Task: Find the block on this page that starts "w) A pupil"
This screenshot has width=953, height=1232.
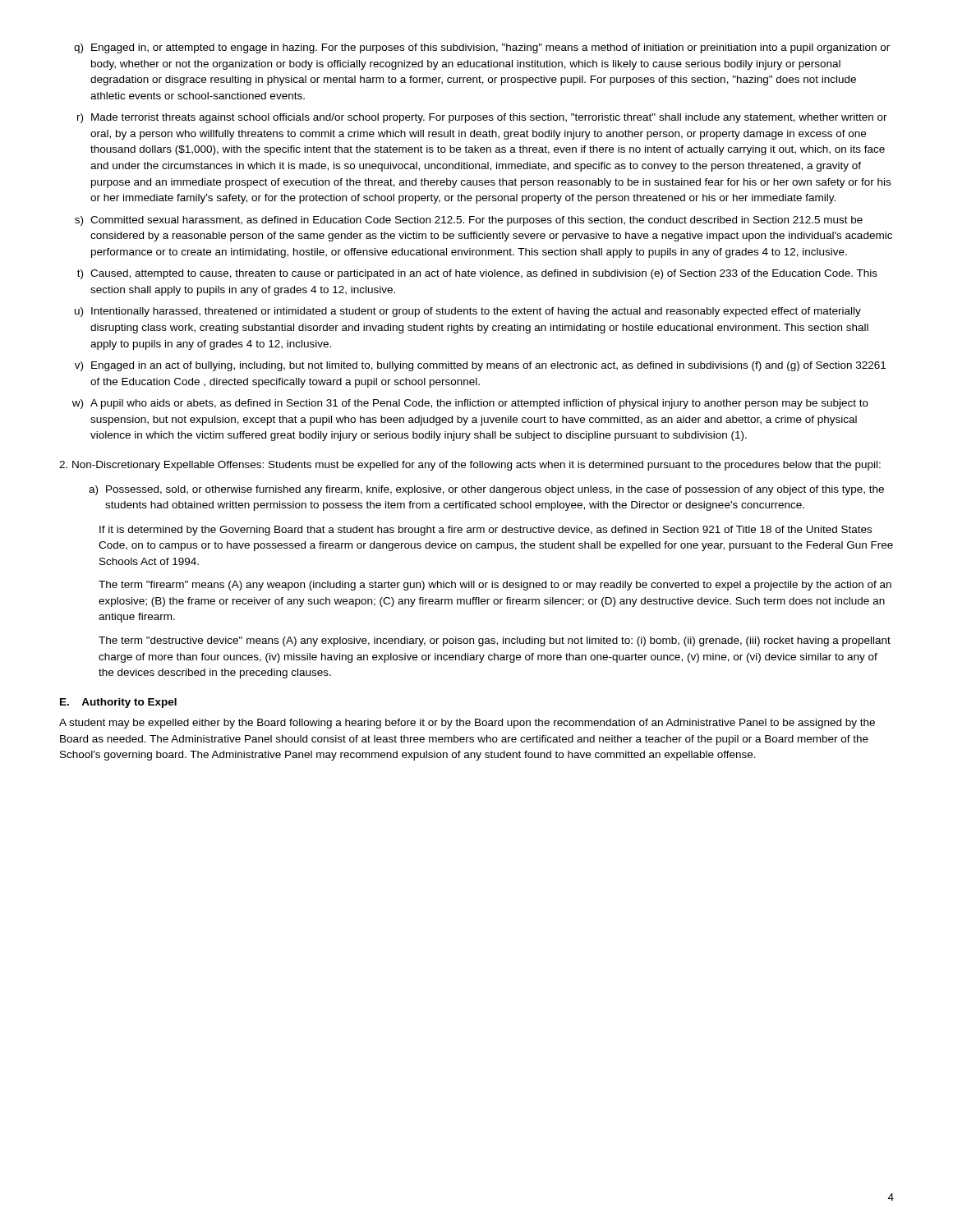Action: pos(476,419)
